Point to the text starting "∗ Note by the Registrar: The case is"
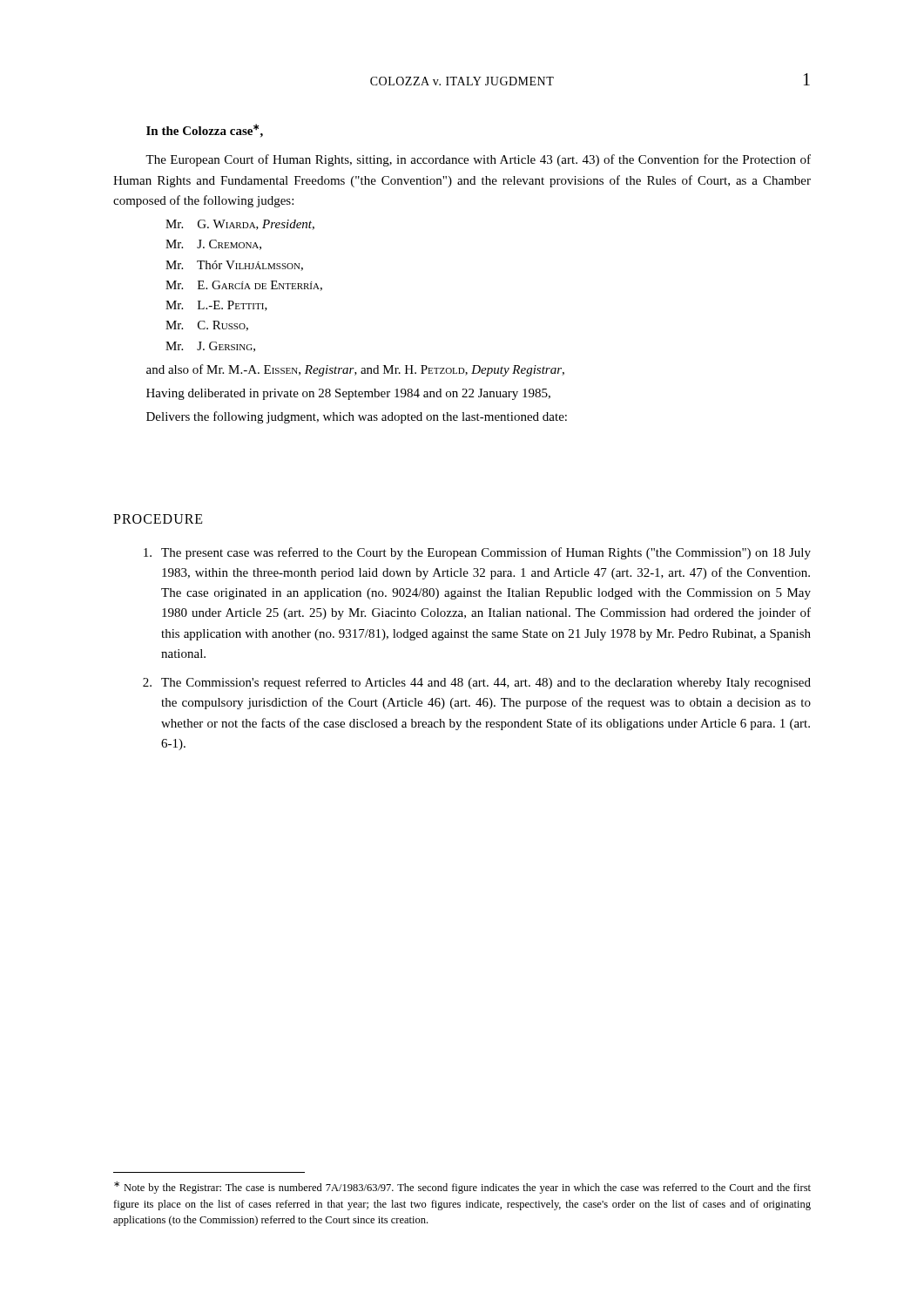 (462, 1203)
